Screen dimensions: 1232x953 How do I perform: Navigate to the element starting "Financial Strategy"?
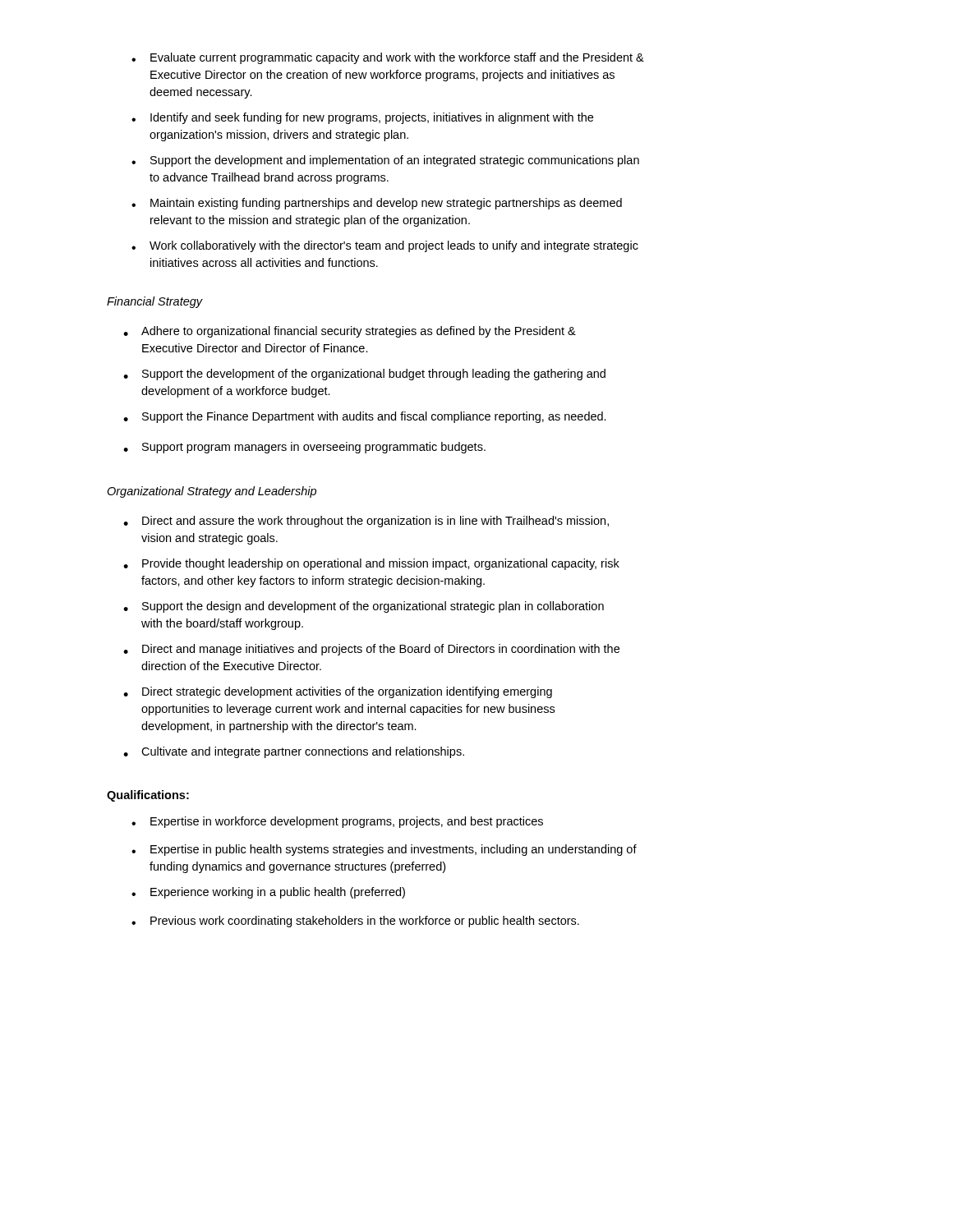(154, 302)
